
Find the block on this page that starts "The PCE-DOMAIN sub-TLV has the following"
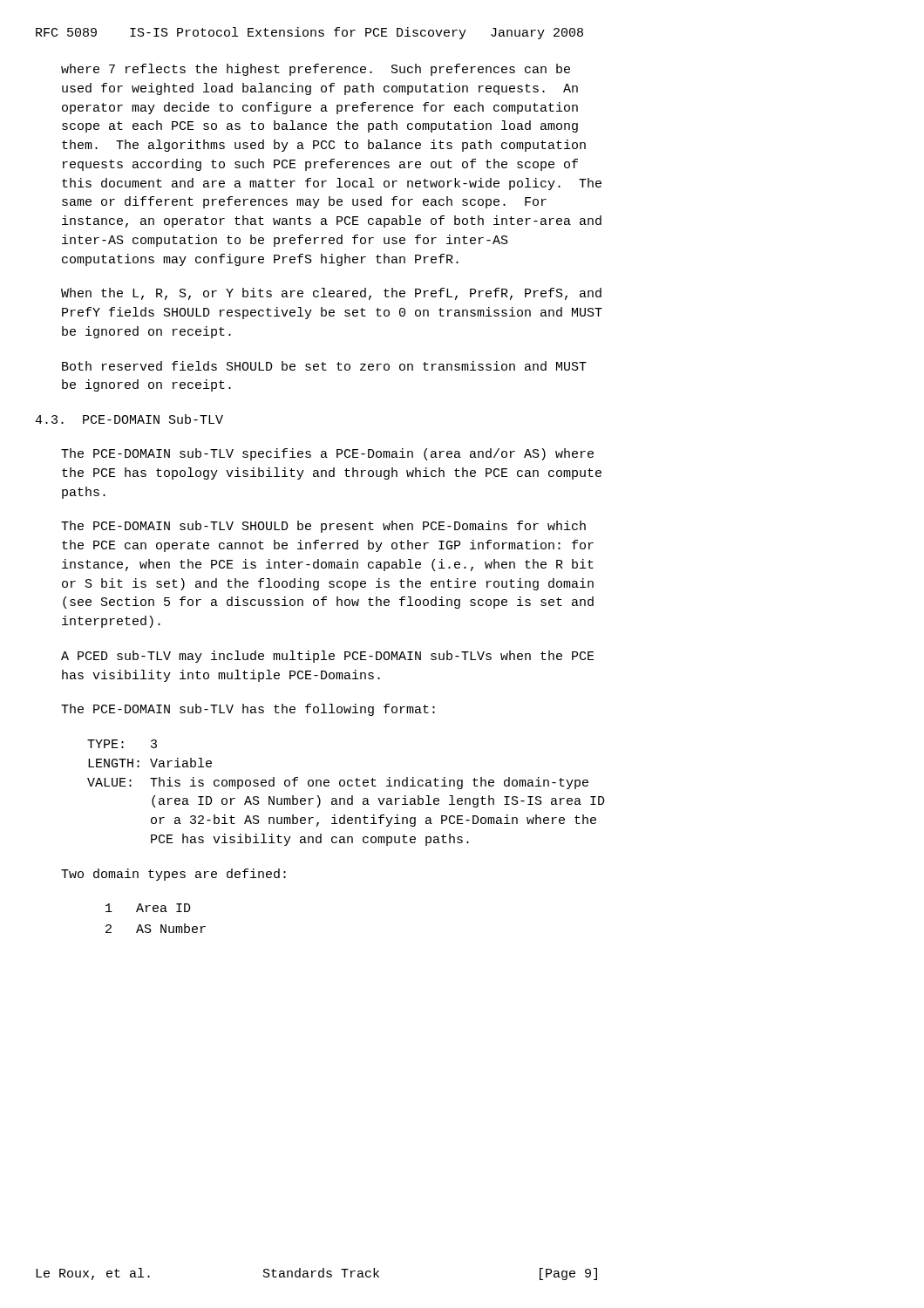point(248,710)
